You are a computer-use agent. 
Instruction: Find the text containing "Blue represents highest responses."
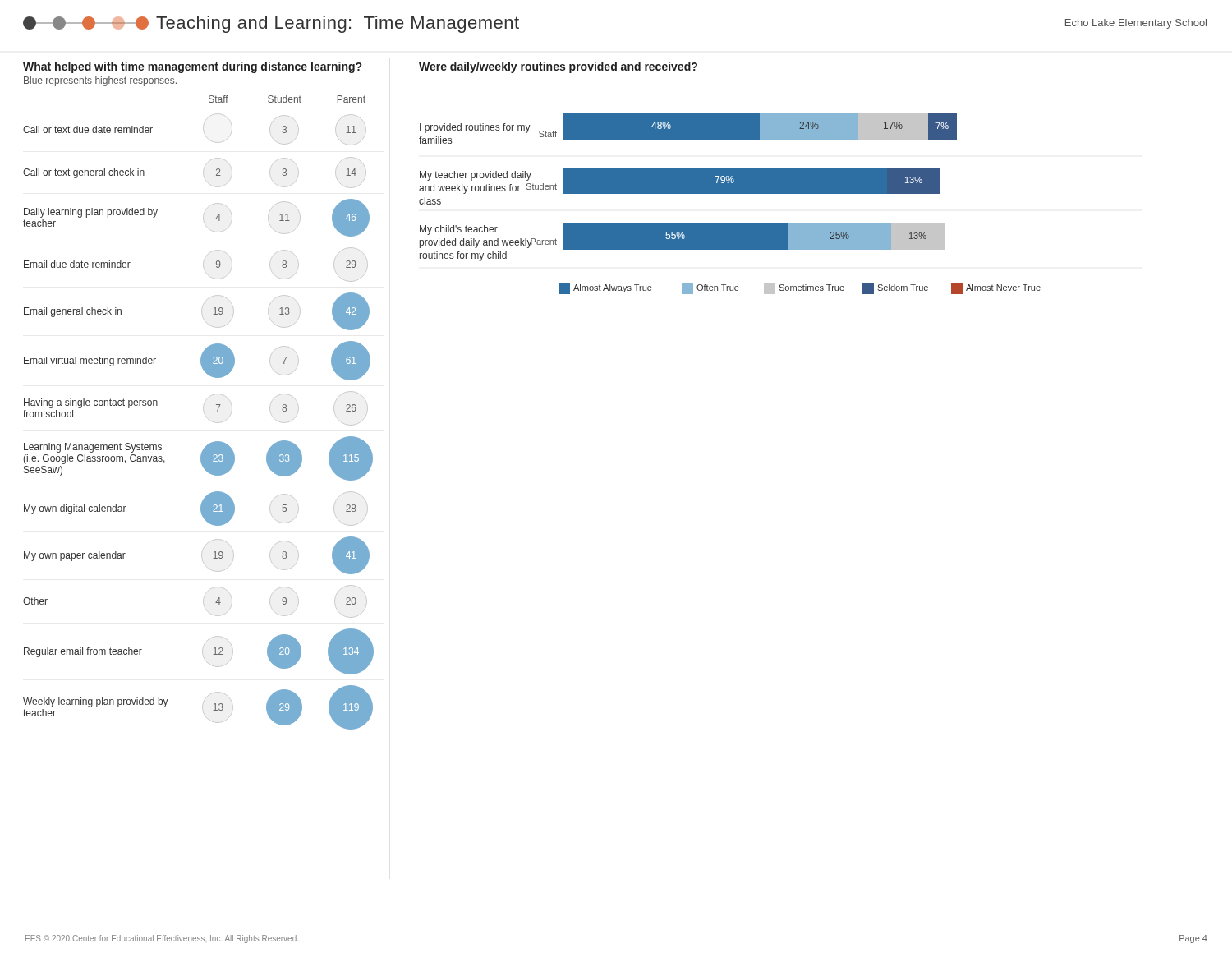[100, 80]
